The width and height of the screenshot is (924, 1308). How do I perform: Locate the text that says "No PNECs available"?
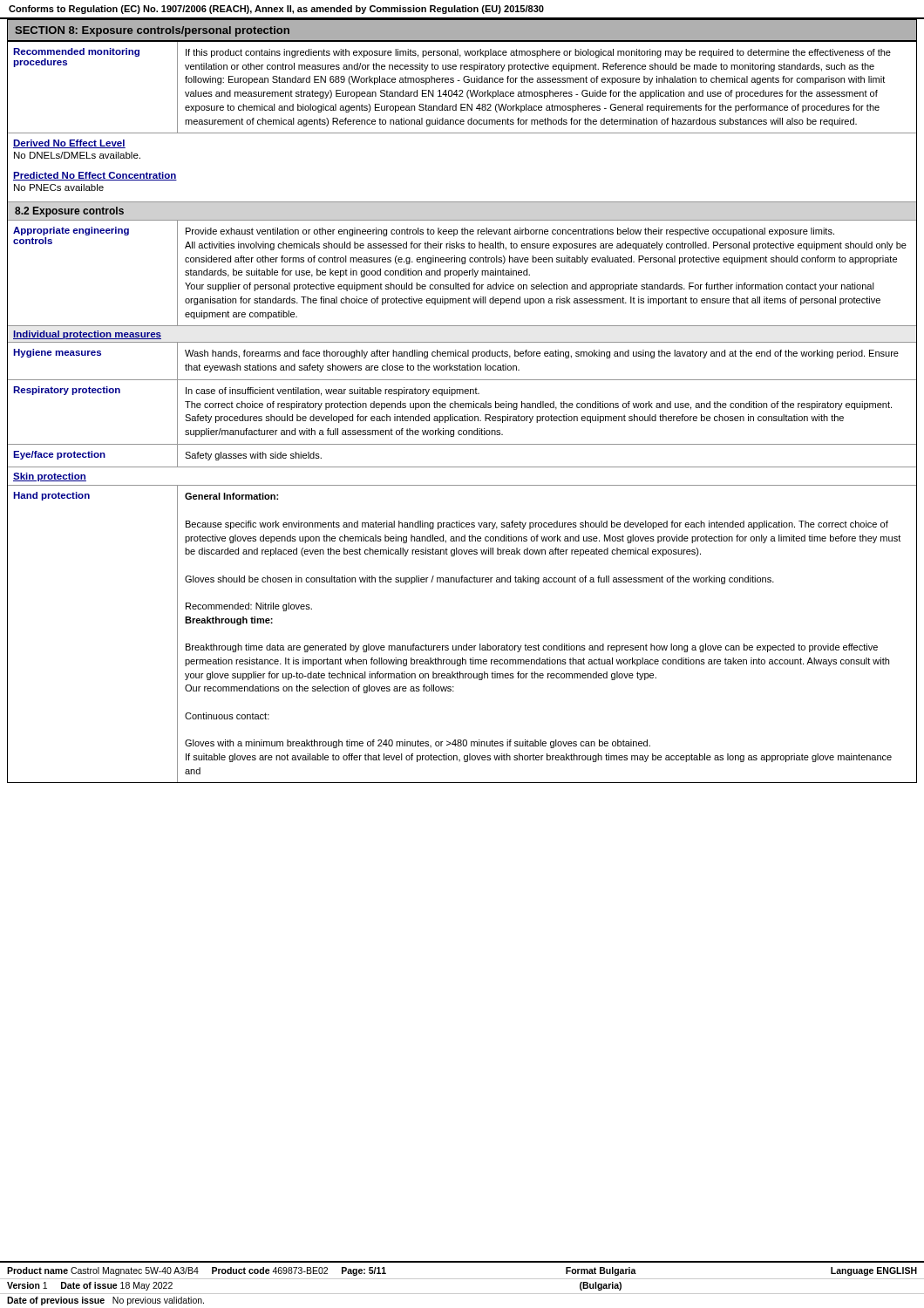click(x=58, y=188)
